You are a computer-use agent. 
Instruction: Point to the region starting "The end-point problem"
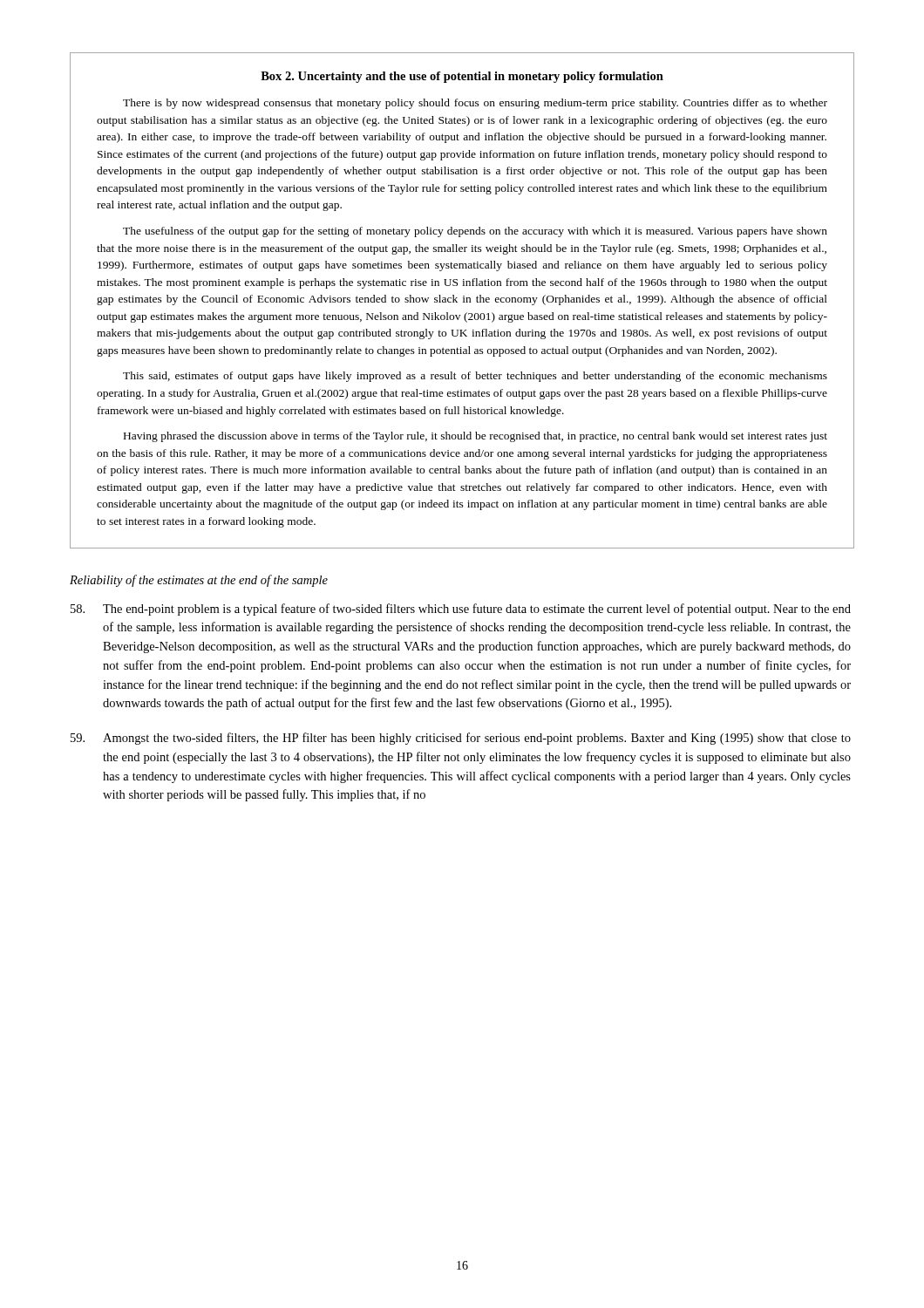point(460,656)
